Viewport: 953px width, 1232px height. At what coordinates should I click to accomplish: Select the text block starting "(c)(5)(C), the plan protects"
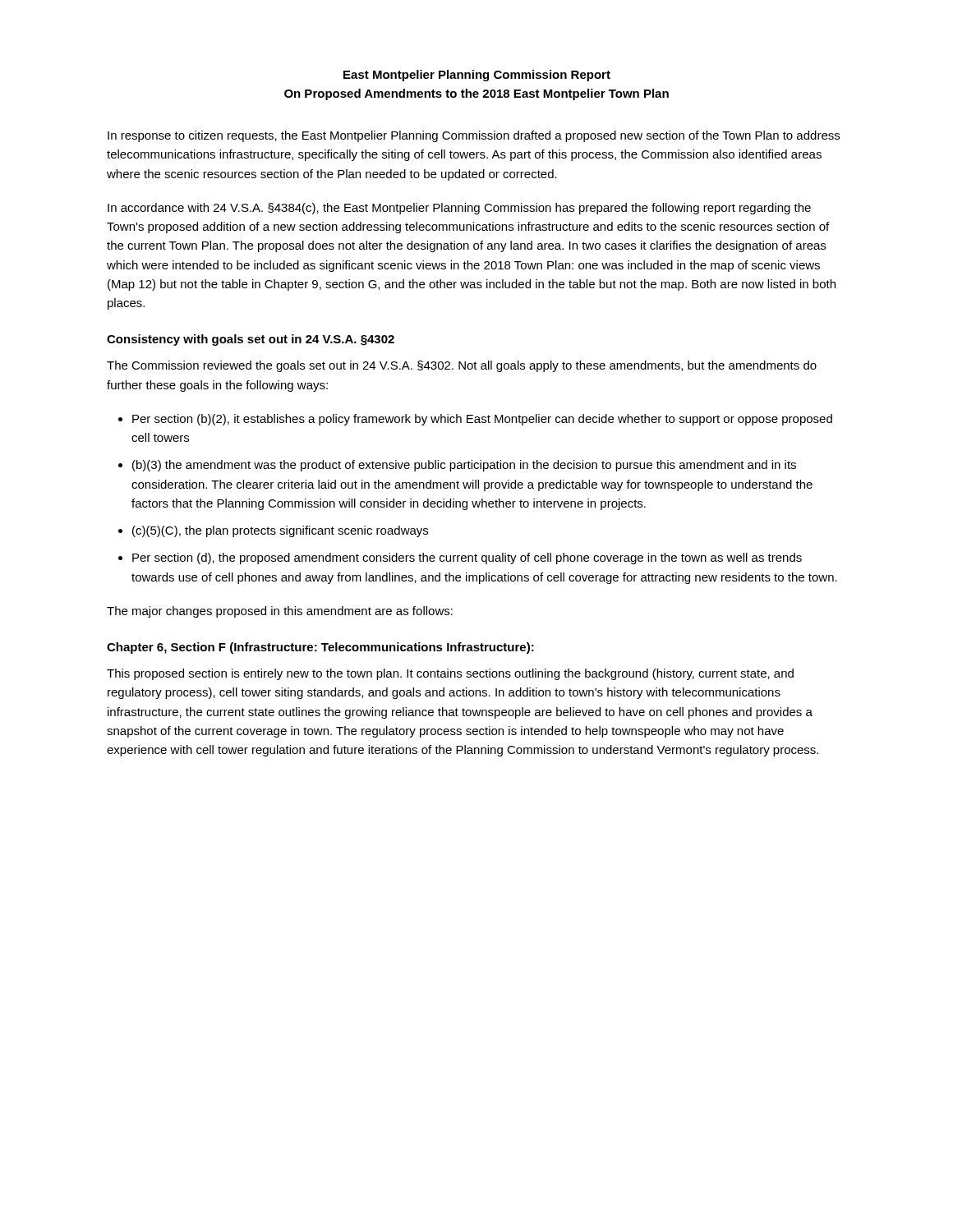(280, 530)
